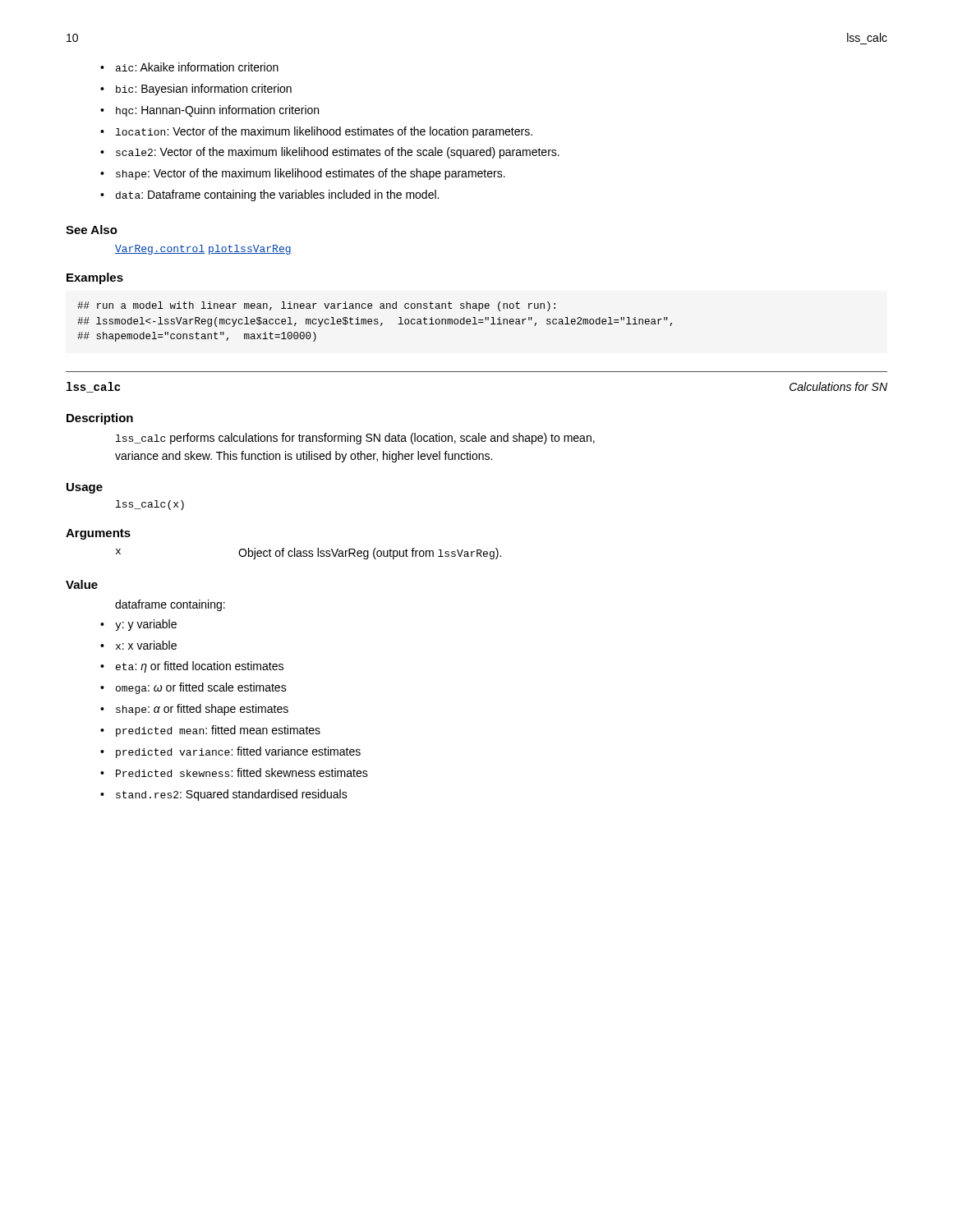Click on the list item containing "data: Dataframe containing the variables"
This screenshot has width=953, height=1232.
click(x=277, y=195)
